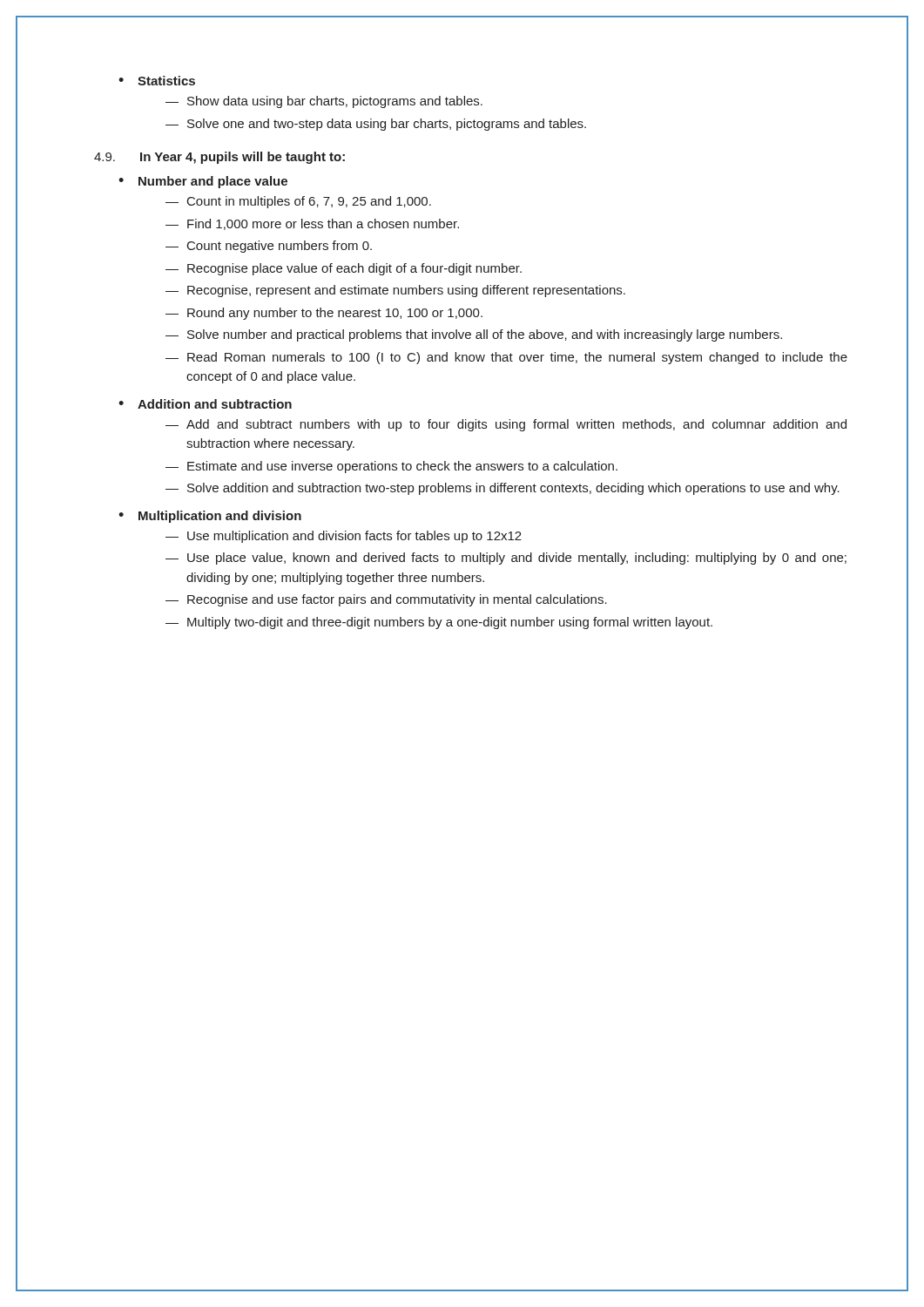The image size is (924, 1307).
Task: Click the passage that begins "—Show data using"
Action: tap(324, 102)
